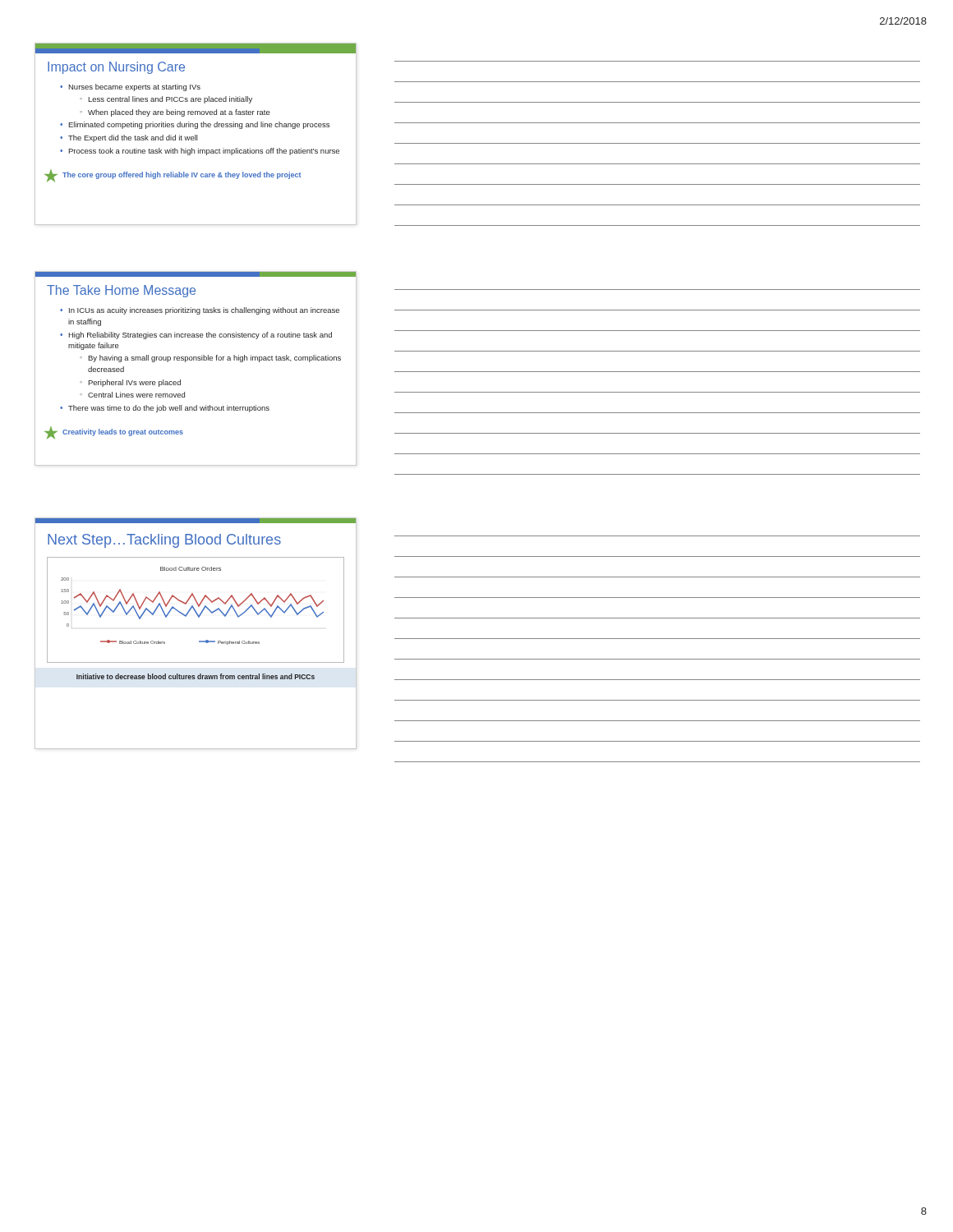Locate a line chart
953x1232 pixels.
[x=196, y=610]
